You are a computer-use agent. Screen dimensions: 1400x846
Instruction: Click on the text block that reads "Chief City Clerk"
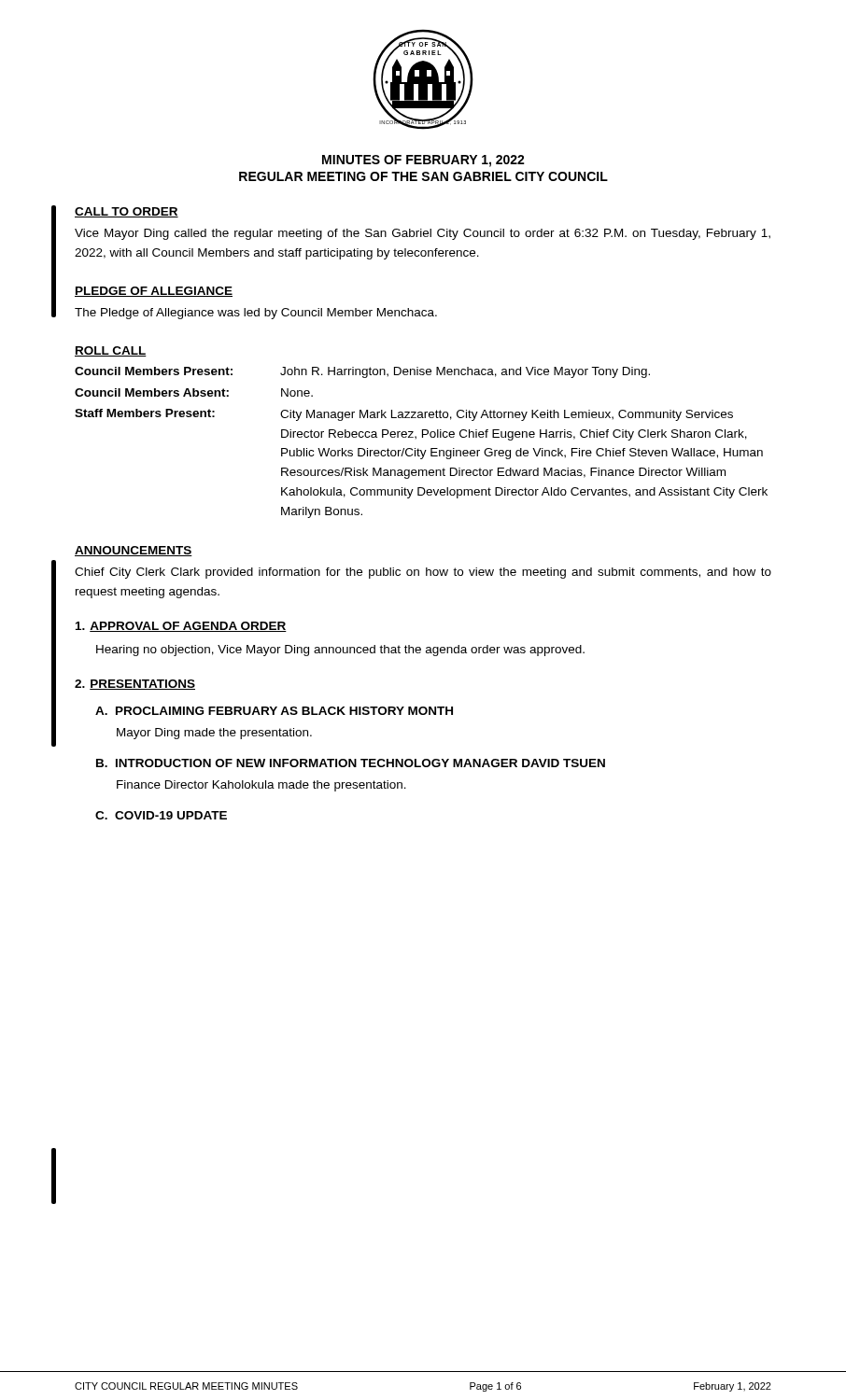tap(423, 582)
